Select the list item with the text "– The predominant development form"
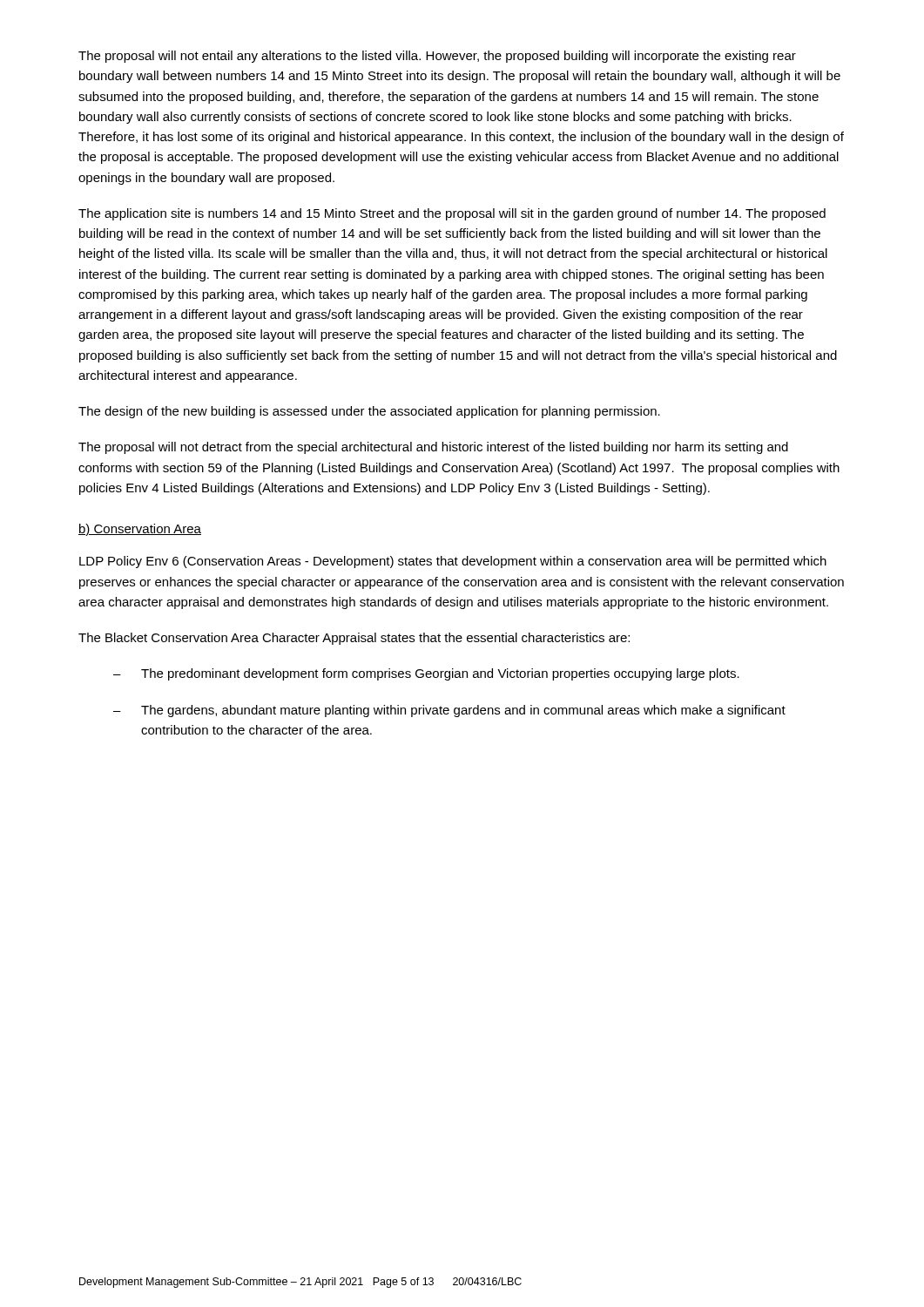The image size is (924, 1307). [x=427, y=673]
